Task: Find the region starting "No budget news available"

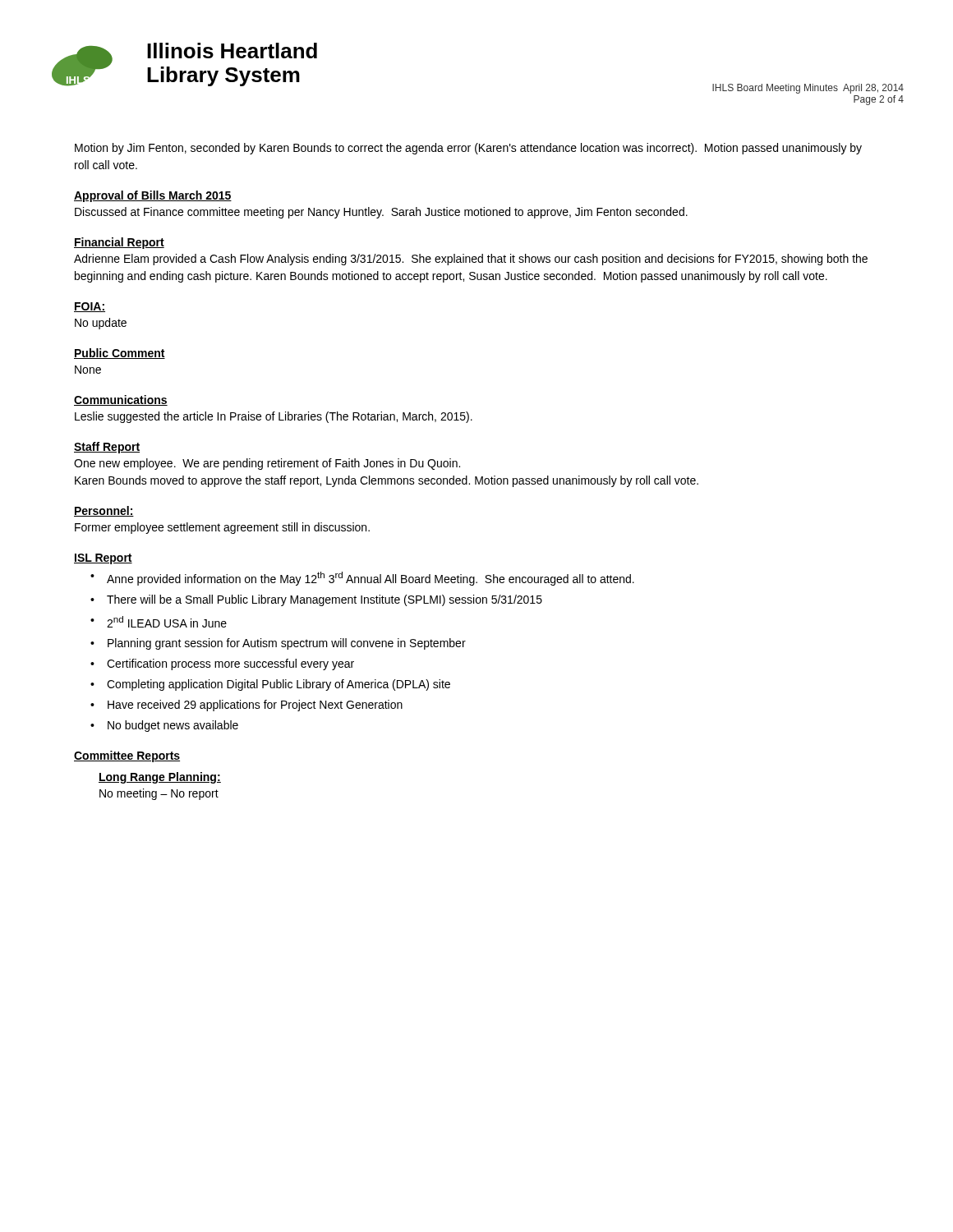Action: click(x=173, y=725)
